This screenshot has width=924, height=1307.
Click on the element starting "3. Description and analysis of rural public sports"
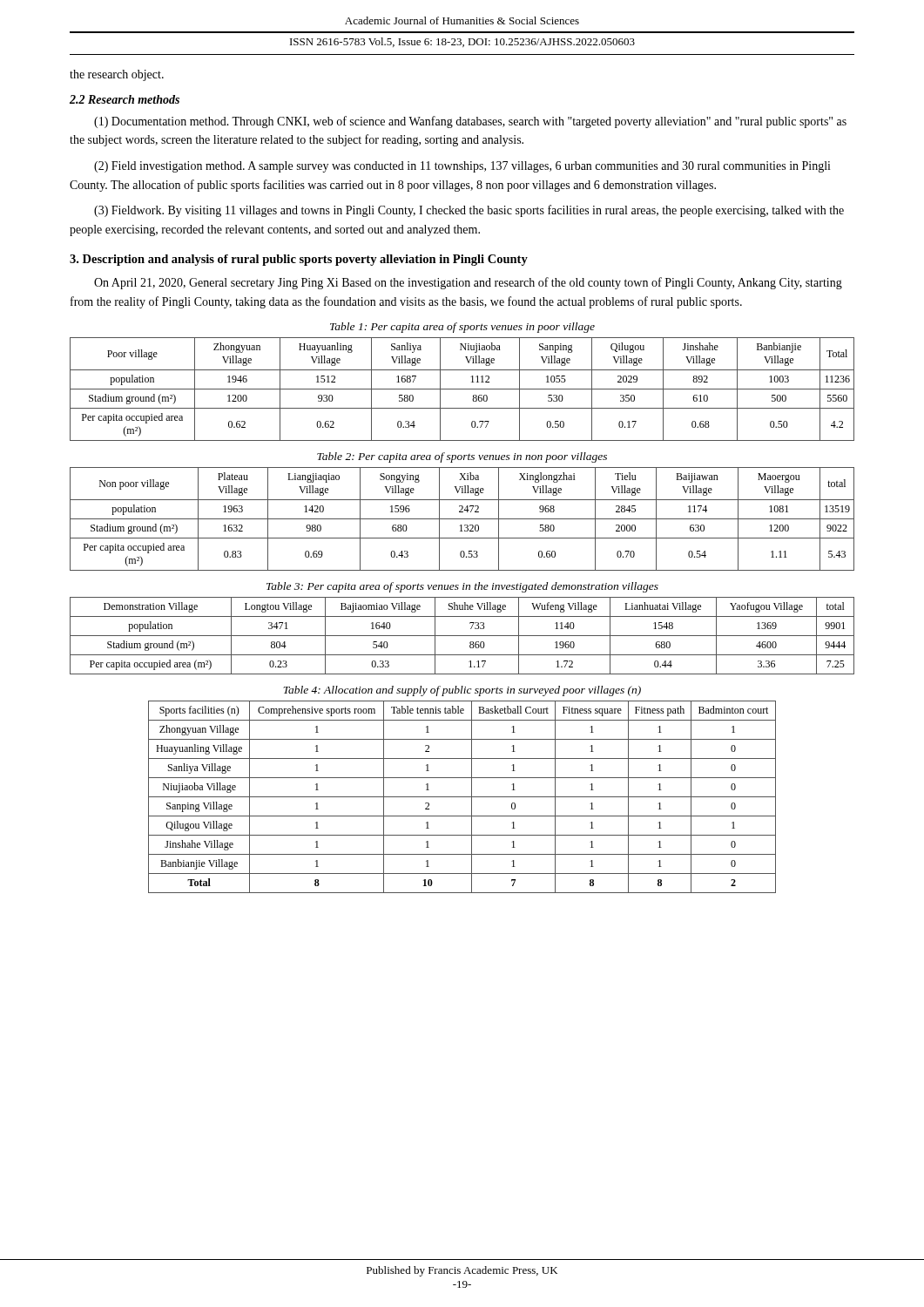coord(299,259)
